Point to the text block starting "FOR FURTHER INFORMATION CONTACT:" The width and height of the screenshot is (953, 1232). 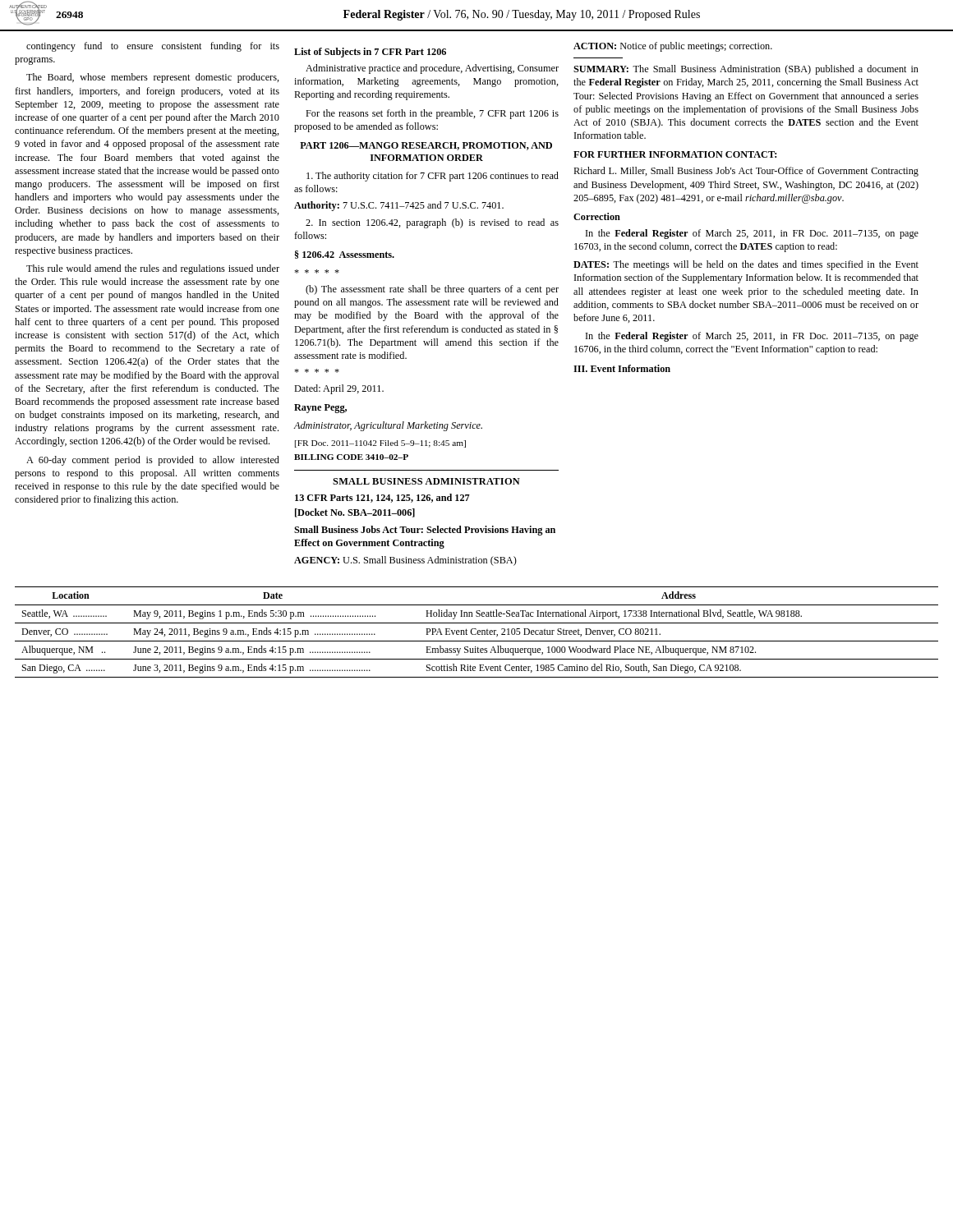[675, 155]
